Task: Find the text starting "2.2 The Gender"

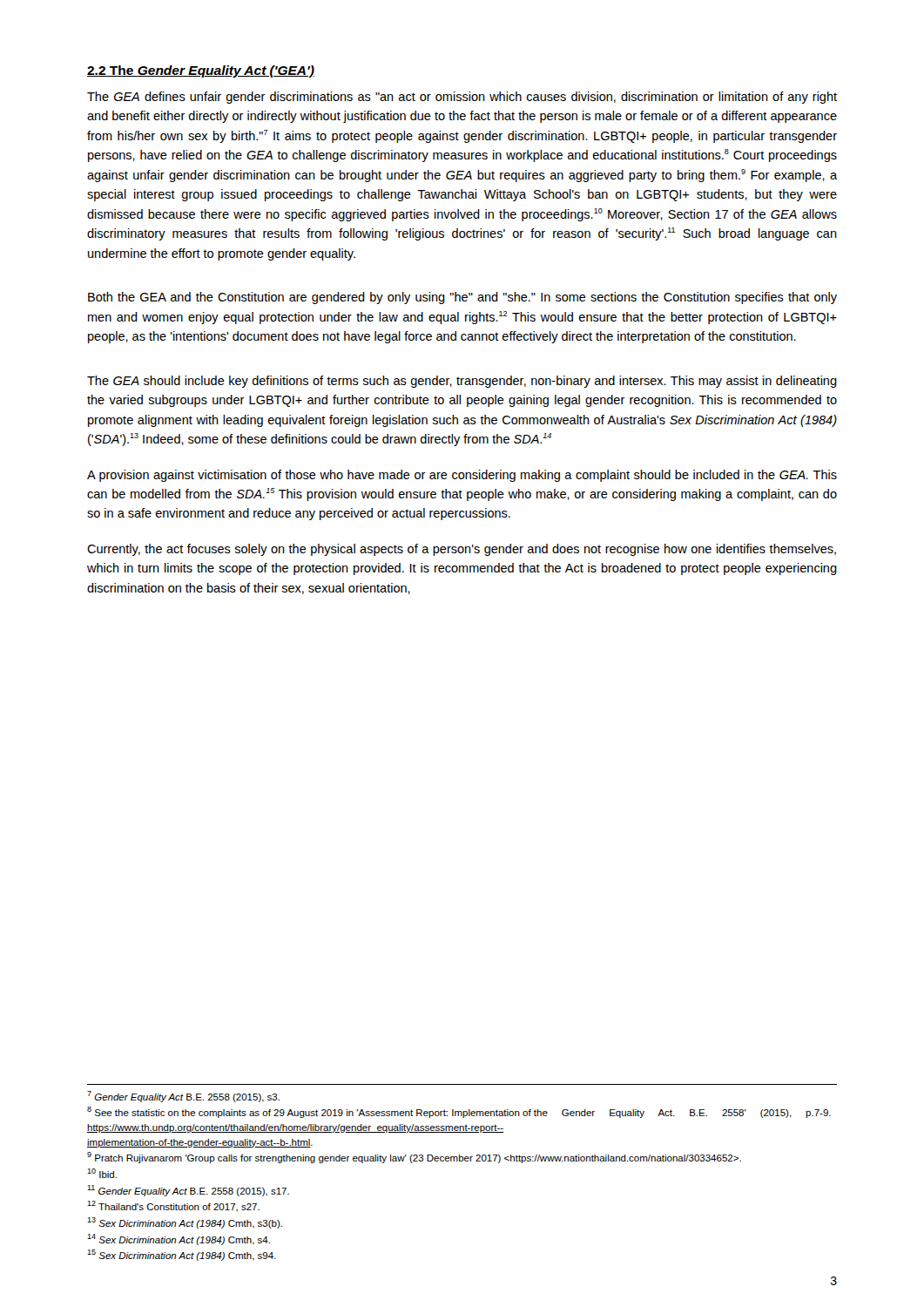Action: (x=201, y=70)
